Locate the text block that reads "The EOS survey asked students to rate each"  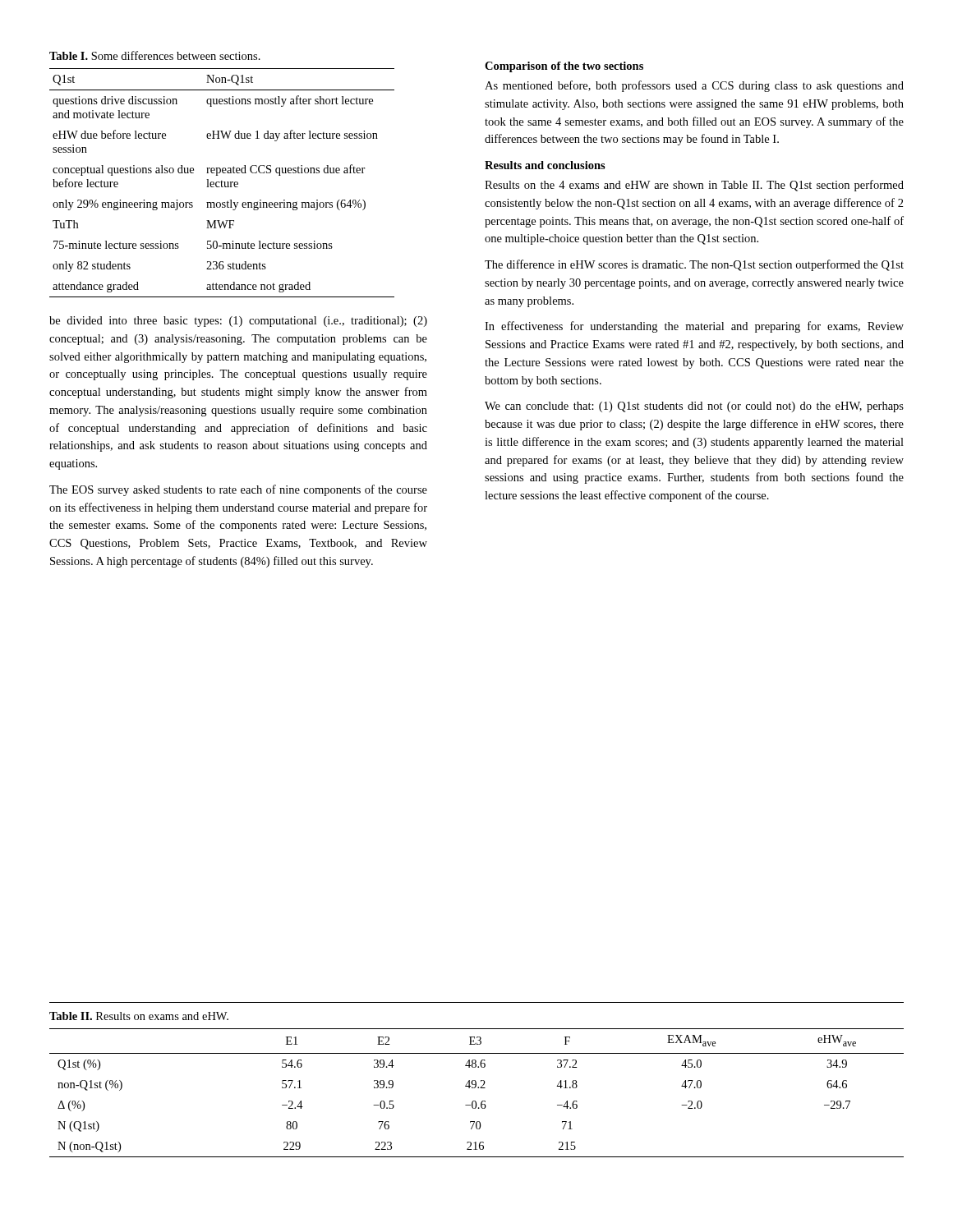pos(238,525)
